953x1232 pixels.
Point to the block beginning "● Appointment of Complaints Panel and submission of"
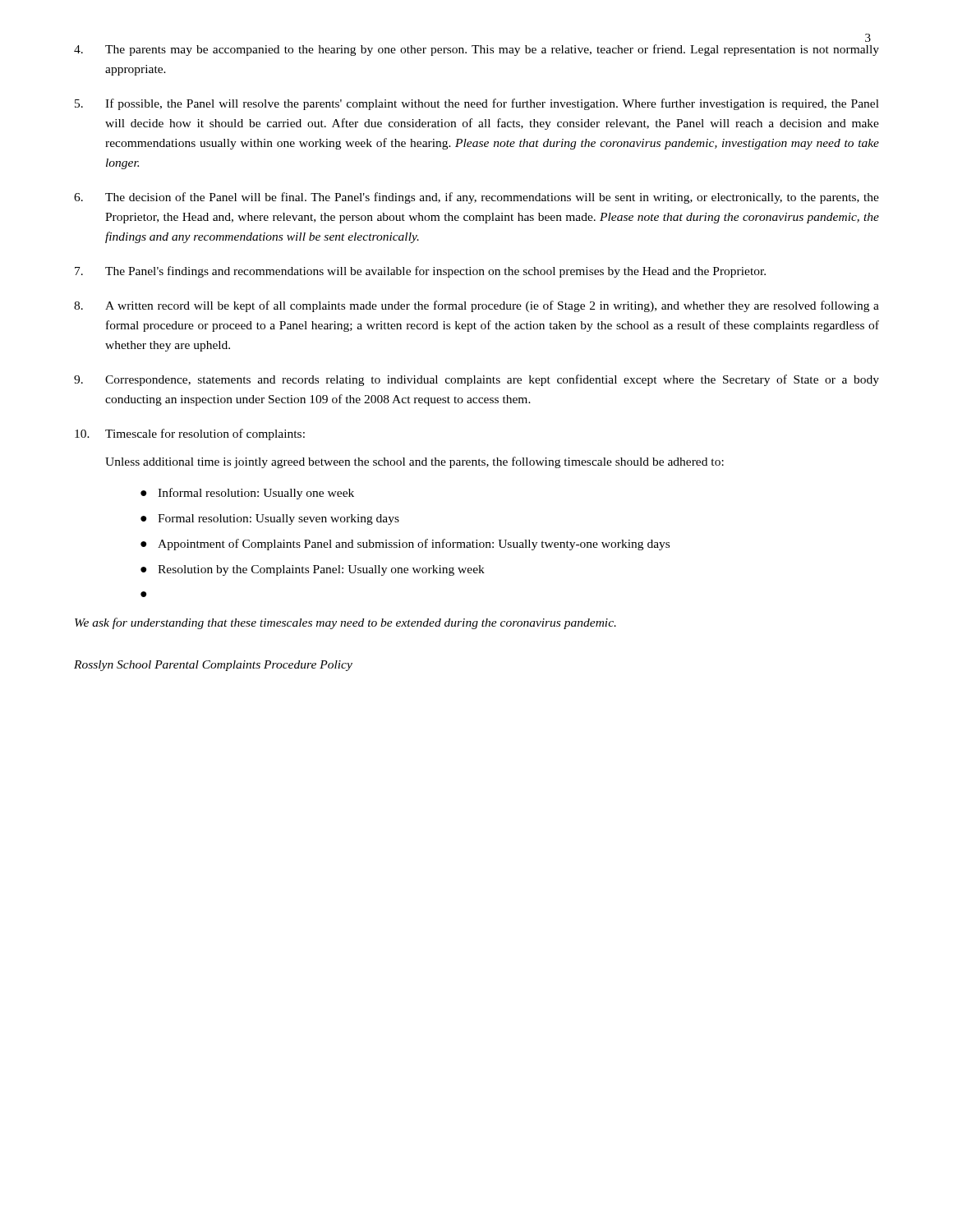click(509, 544)
